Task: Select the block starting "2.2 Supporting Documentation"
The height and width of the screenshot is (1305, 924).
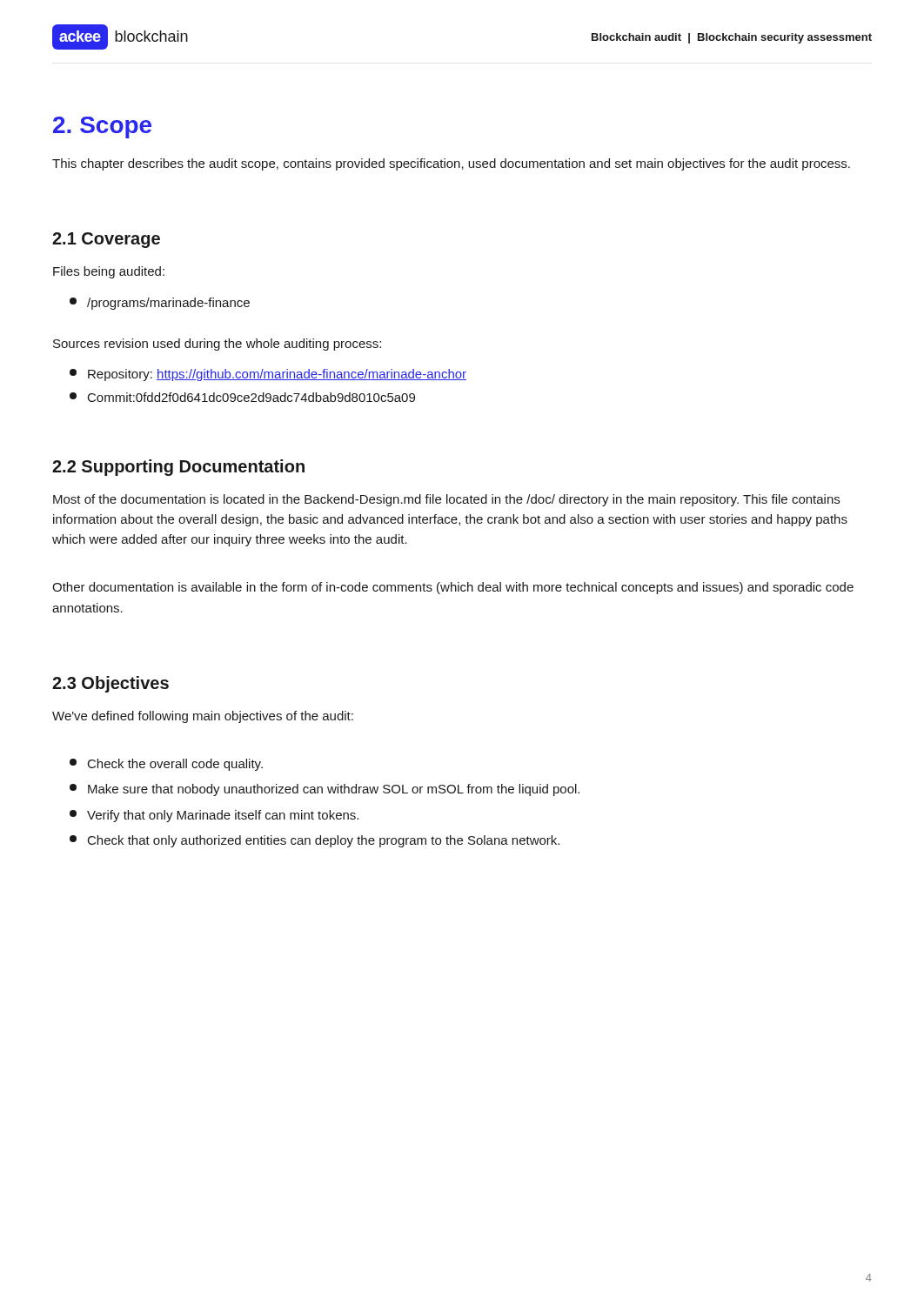Action: (x=179, y=466)
